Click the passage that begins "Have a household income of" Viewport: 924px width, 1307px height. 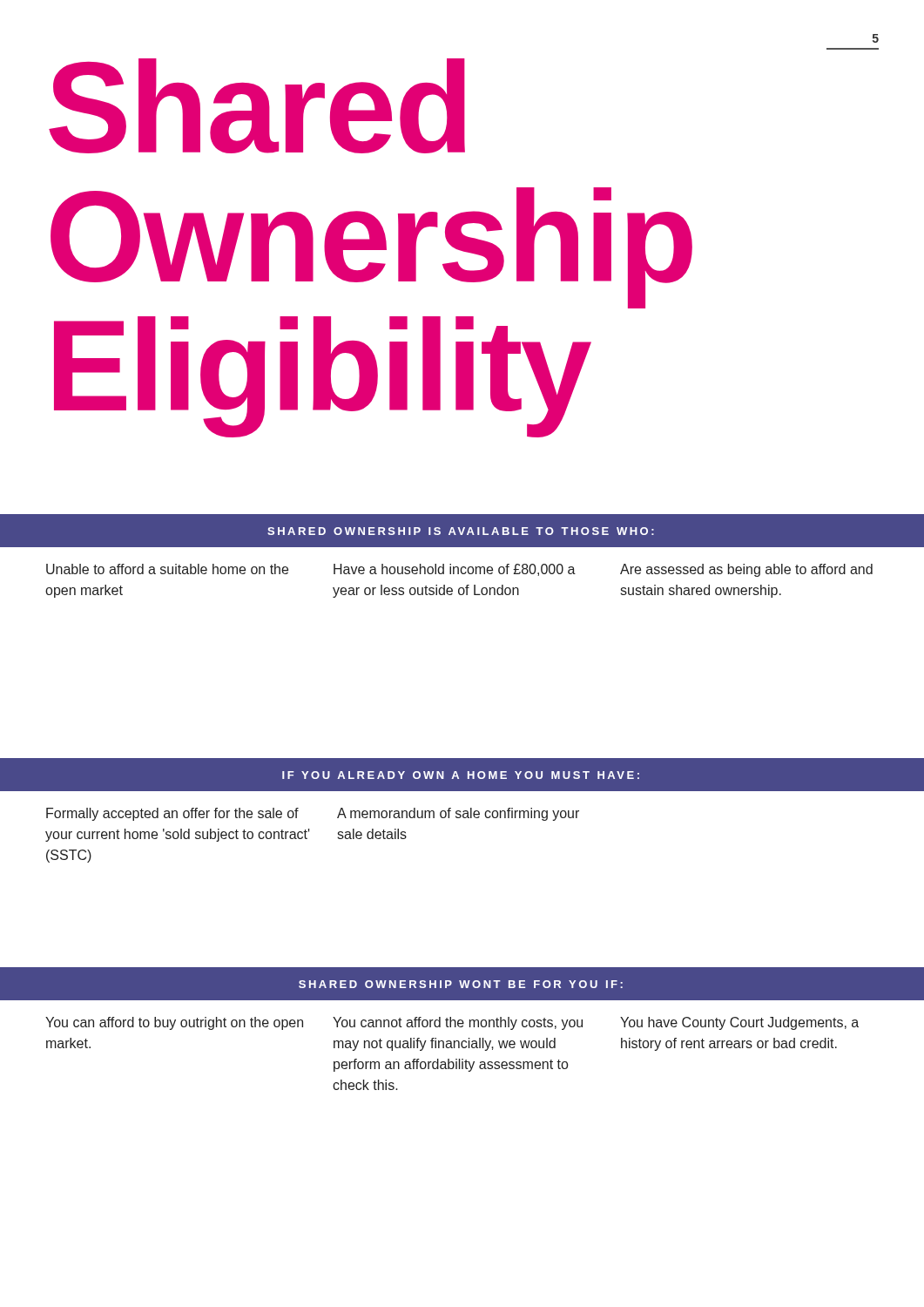pos(454,580)
